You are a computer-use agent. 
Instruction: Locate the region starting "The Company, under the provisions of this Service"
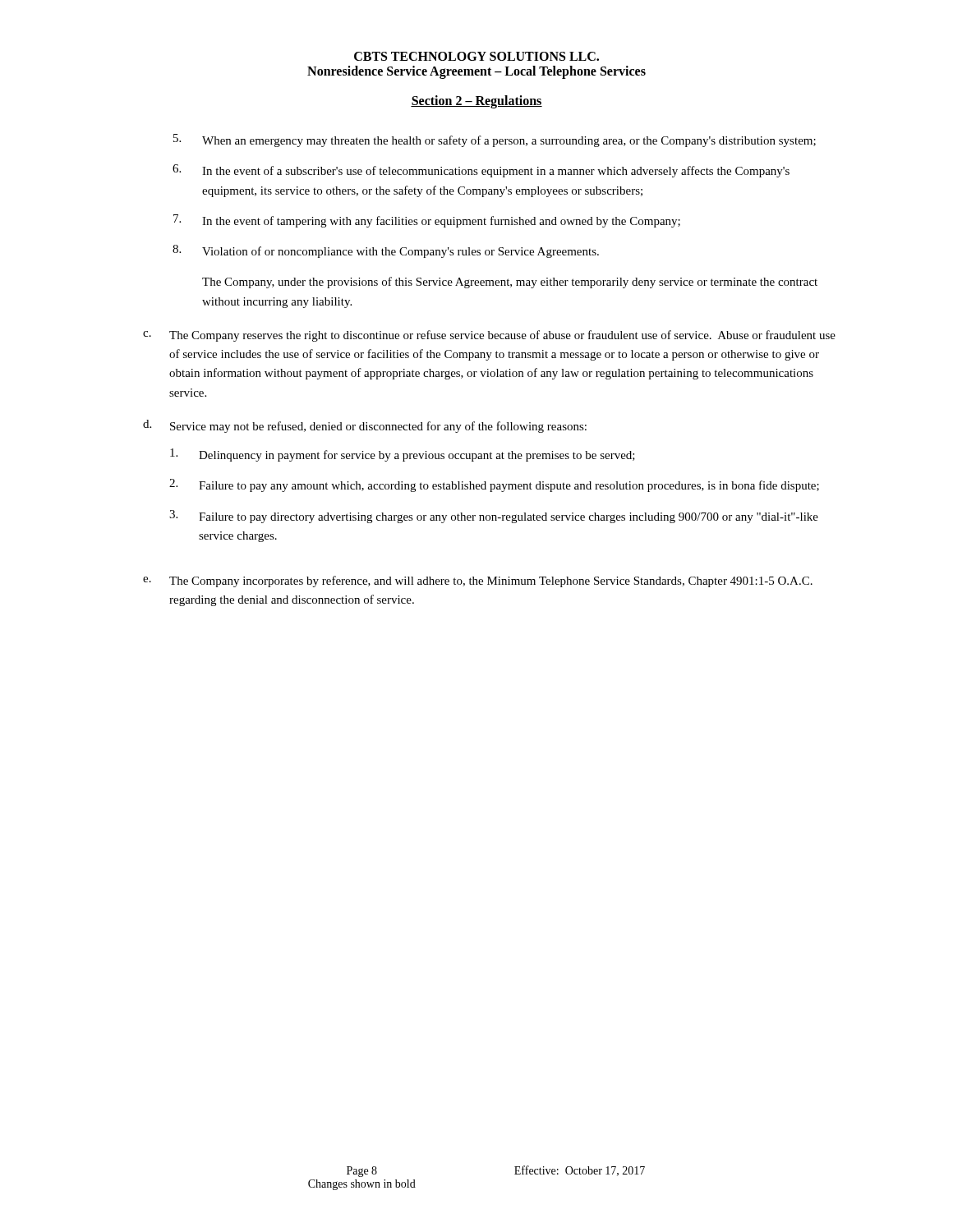(x=524, y=292)
